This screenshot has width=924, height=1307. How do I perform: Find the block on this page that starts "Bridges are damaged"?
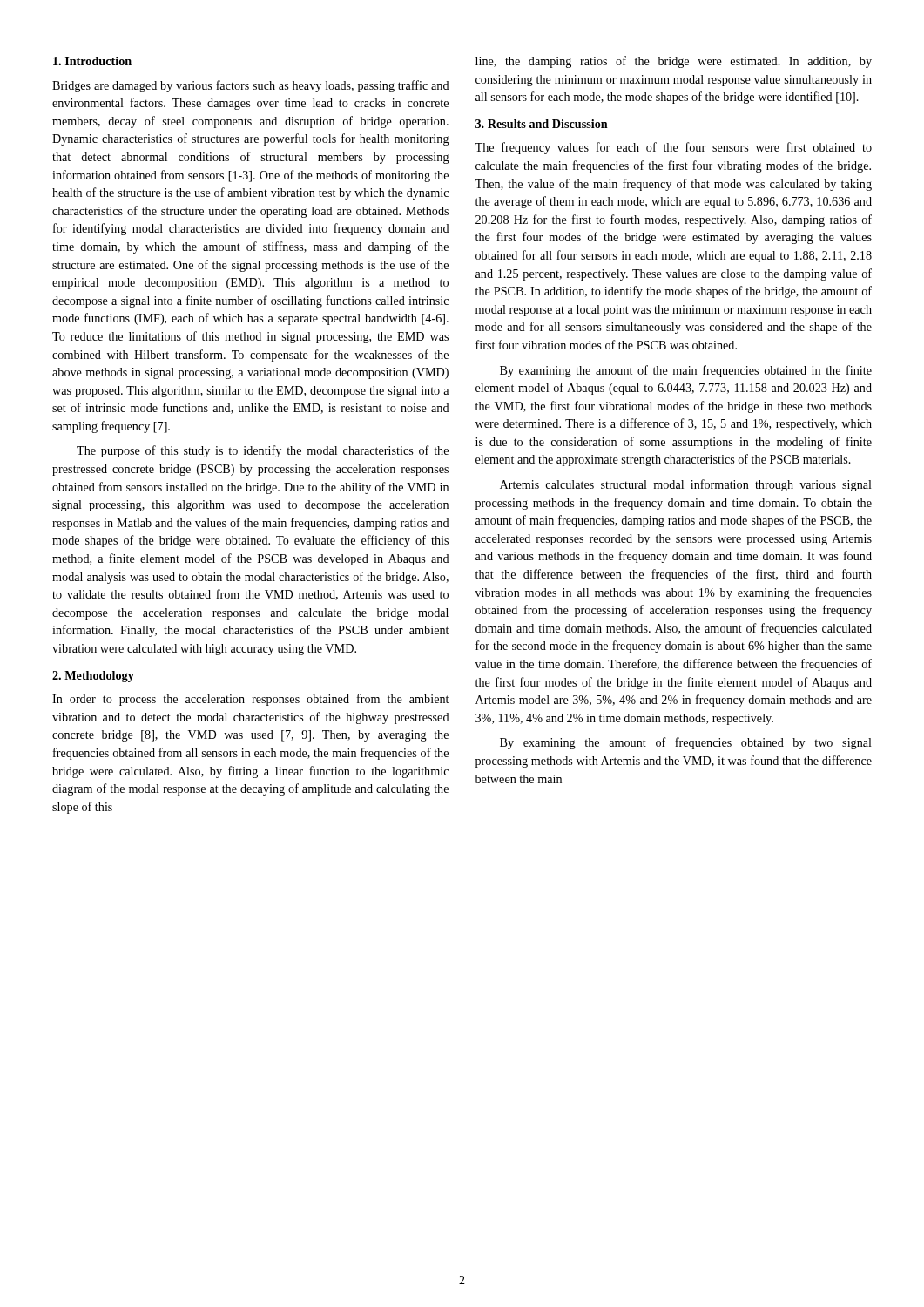pyautogui.click(x=251, y=367)
